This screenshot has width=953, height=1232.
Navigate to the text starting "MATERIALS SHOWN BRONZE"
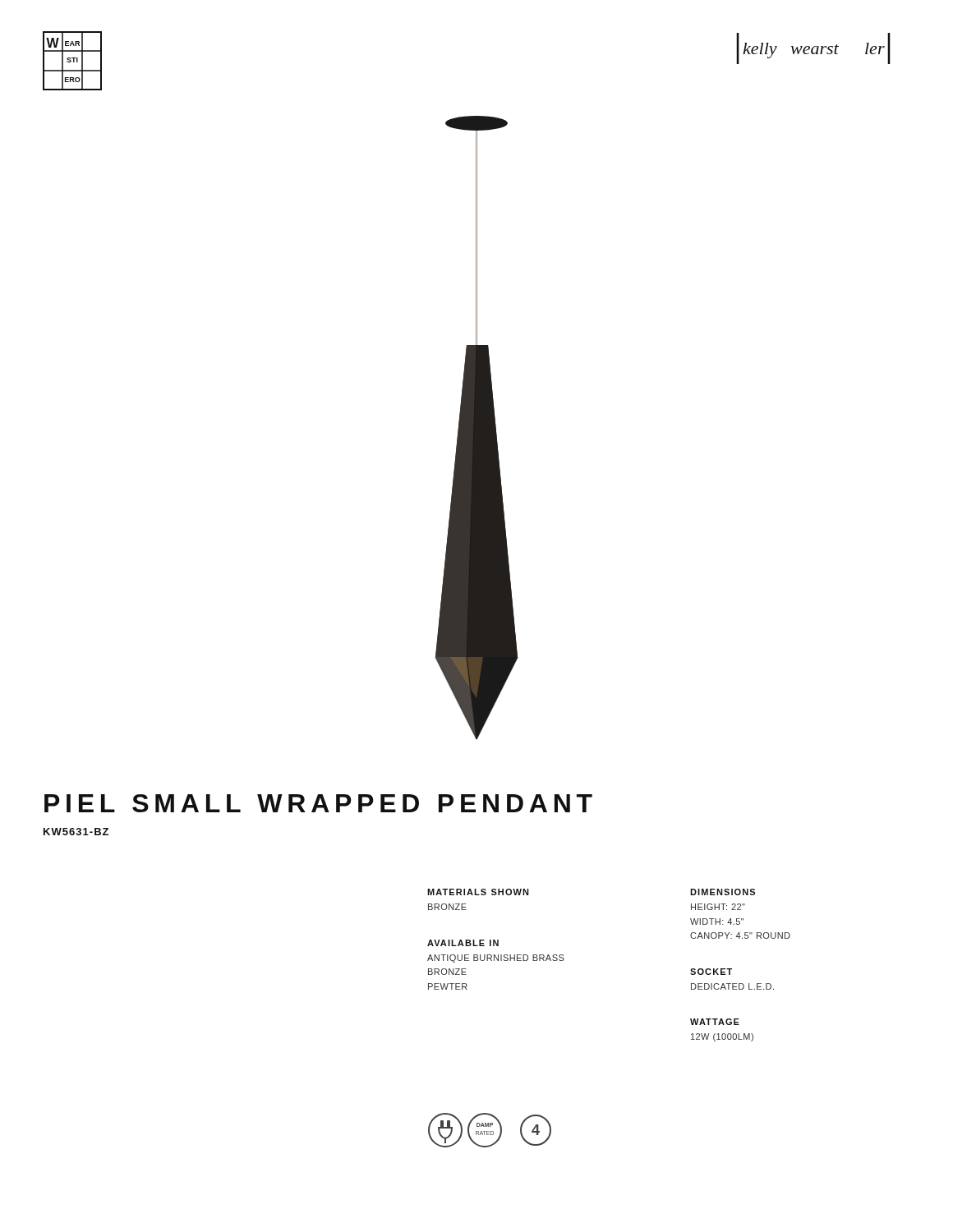click(x=478, y=892)
